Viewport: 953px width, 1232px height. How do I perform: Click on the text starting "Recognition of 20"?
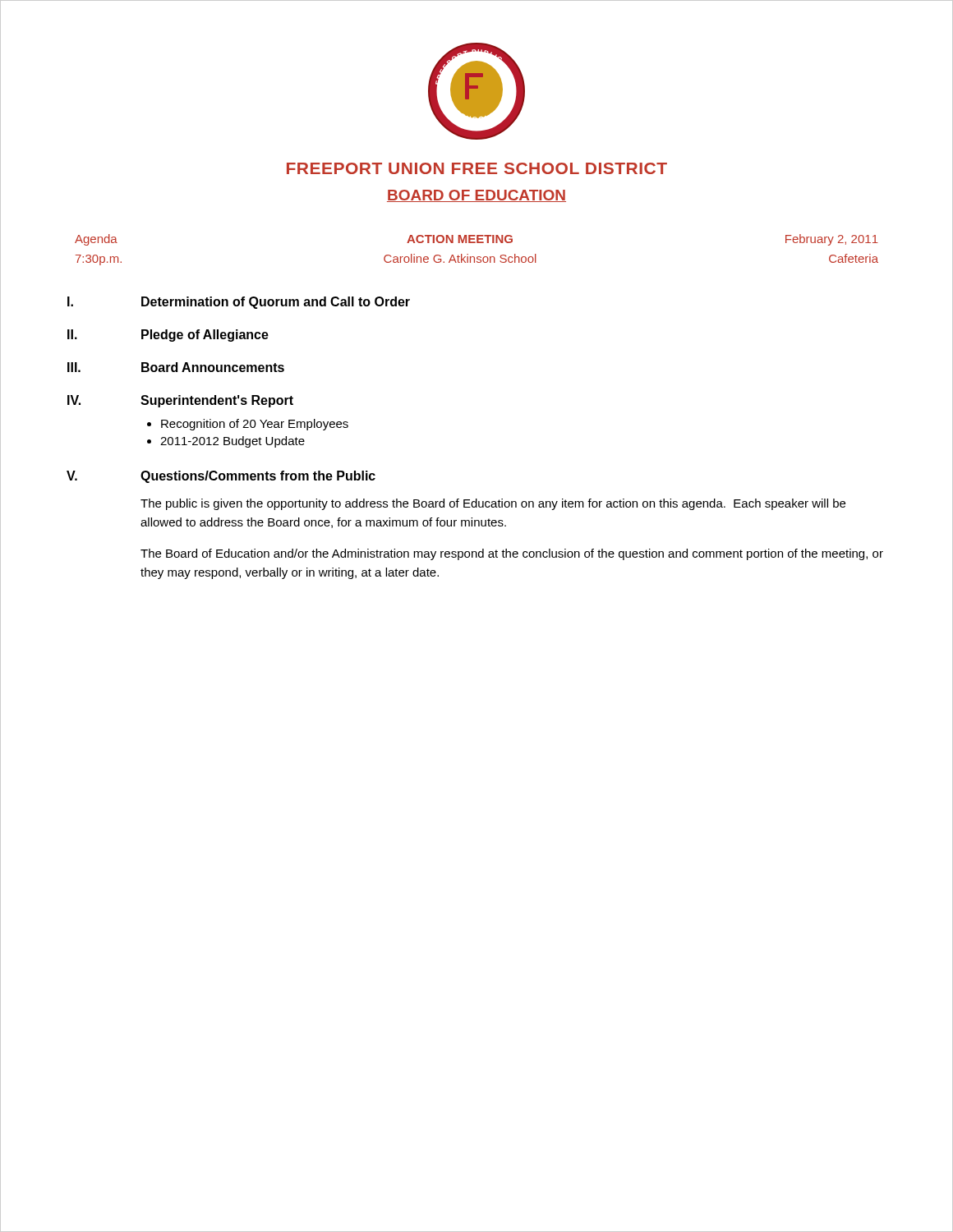coord(254,423)
